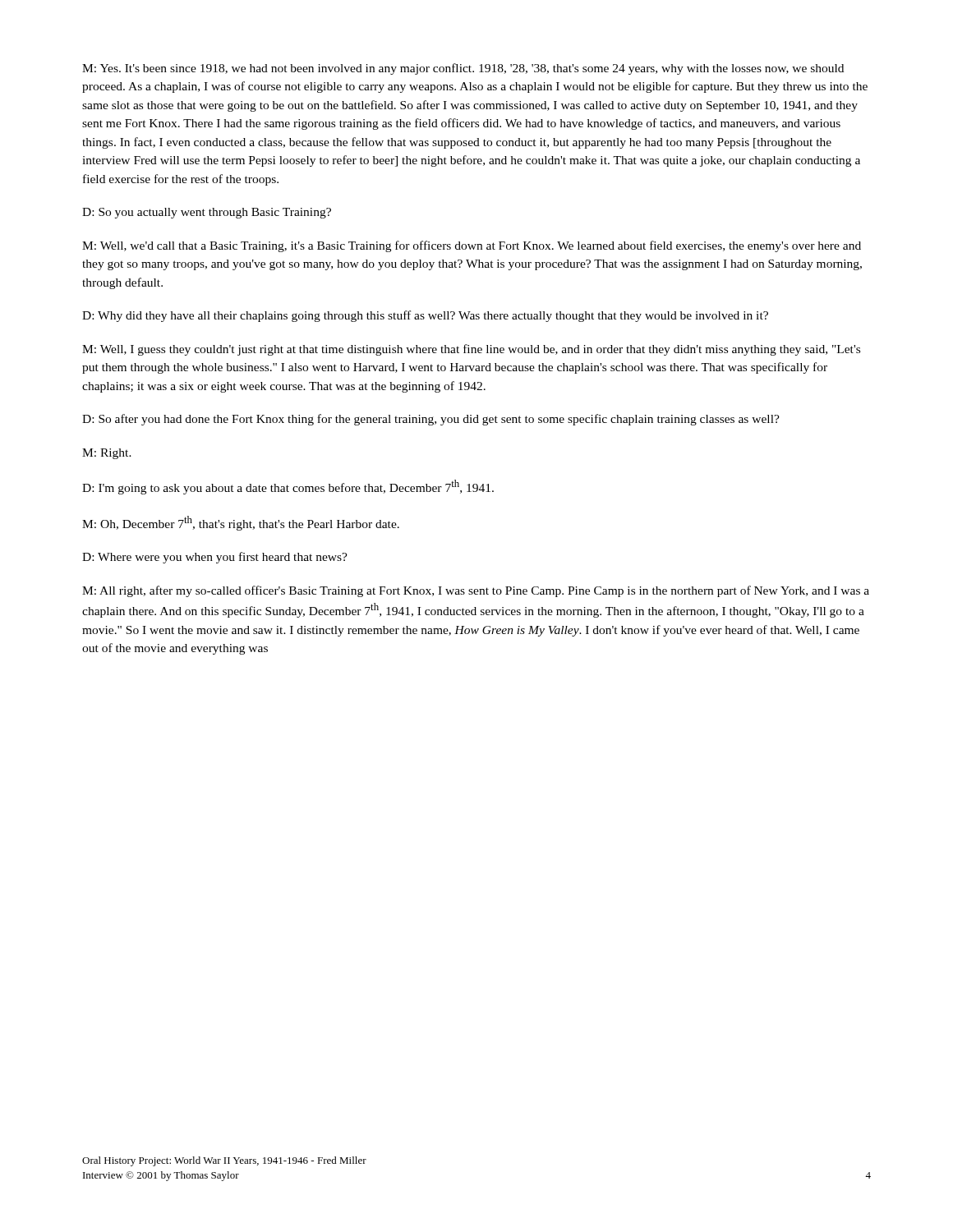Click on the block starting "D: So after you had done"

coord(431,419)
